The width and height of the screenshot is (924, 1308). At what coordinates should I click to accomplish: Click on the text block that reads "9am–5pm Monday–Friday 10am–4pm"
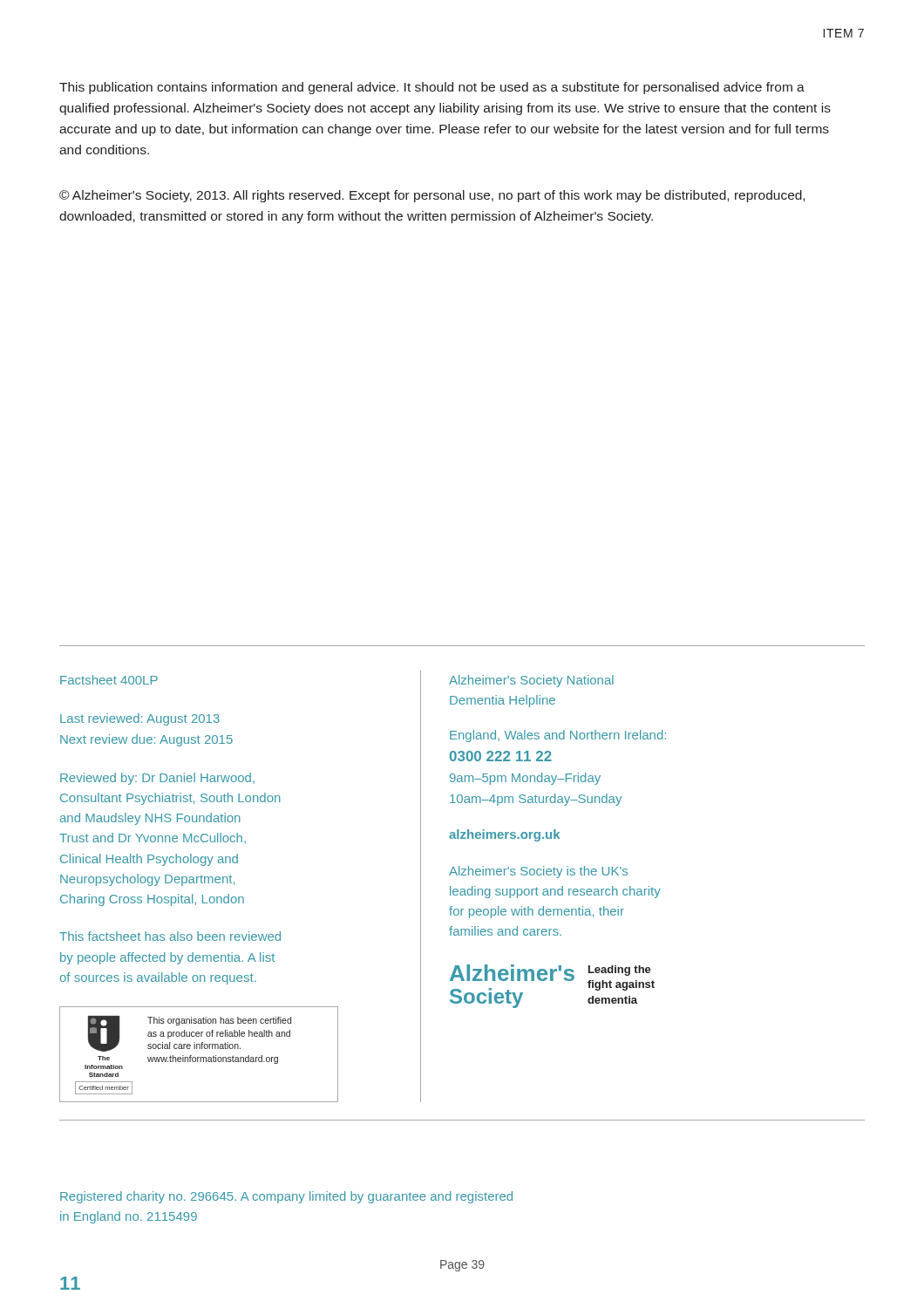pyautogui.click(x=535, y=788)
